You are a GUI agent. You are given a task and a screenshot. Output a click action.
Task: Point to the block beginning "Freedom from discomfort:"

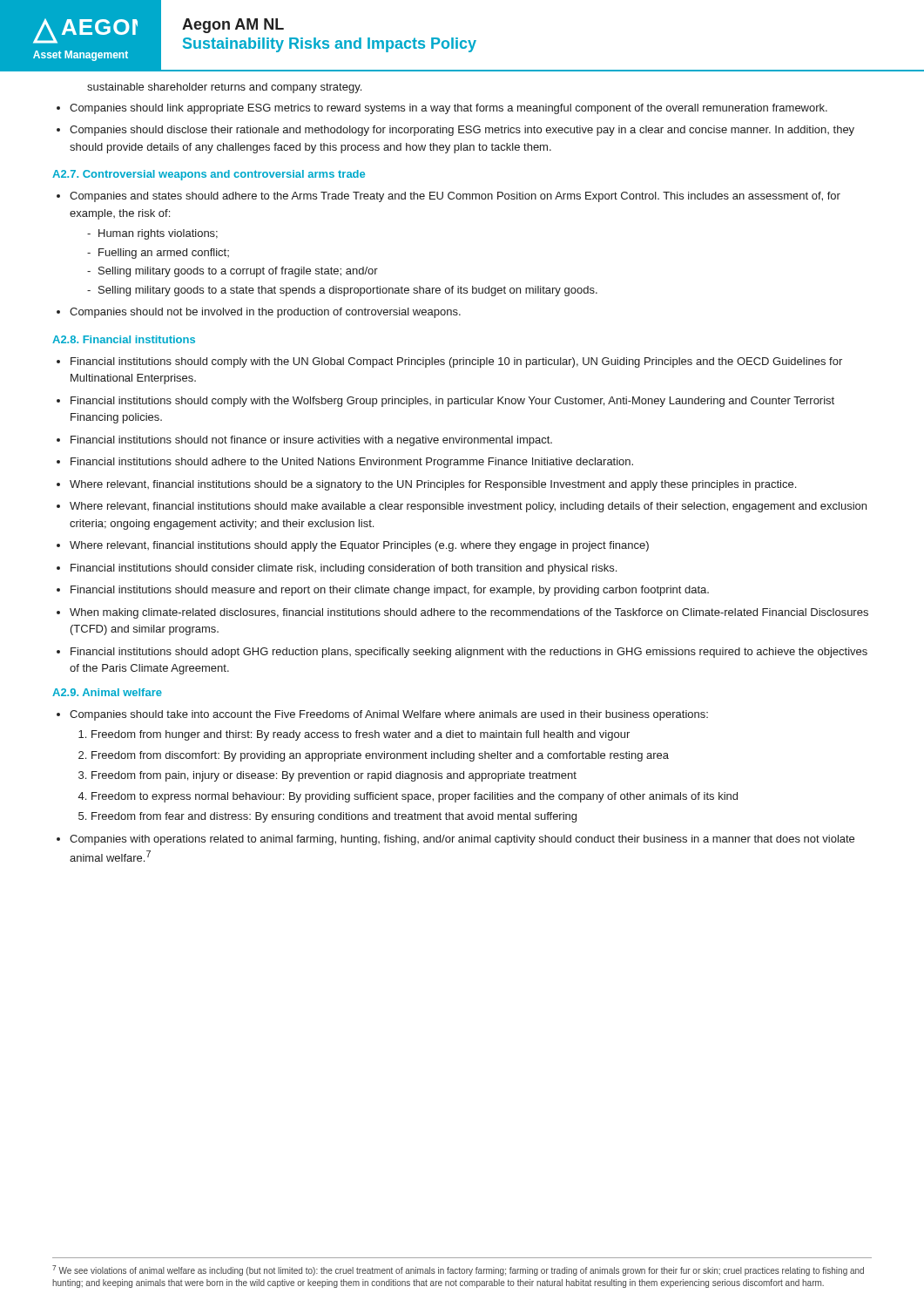pos(380,755)
